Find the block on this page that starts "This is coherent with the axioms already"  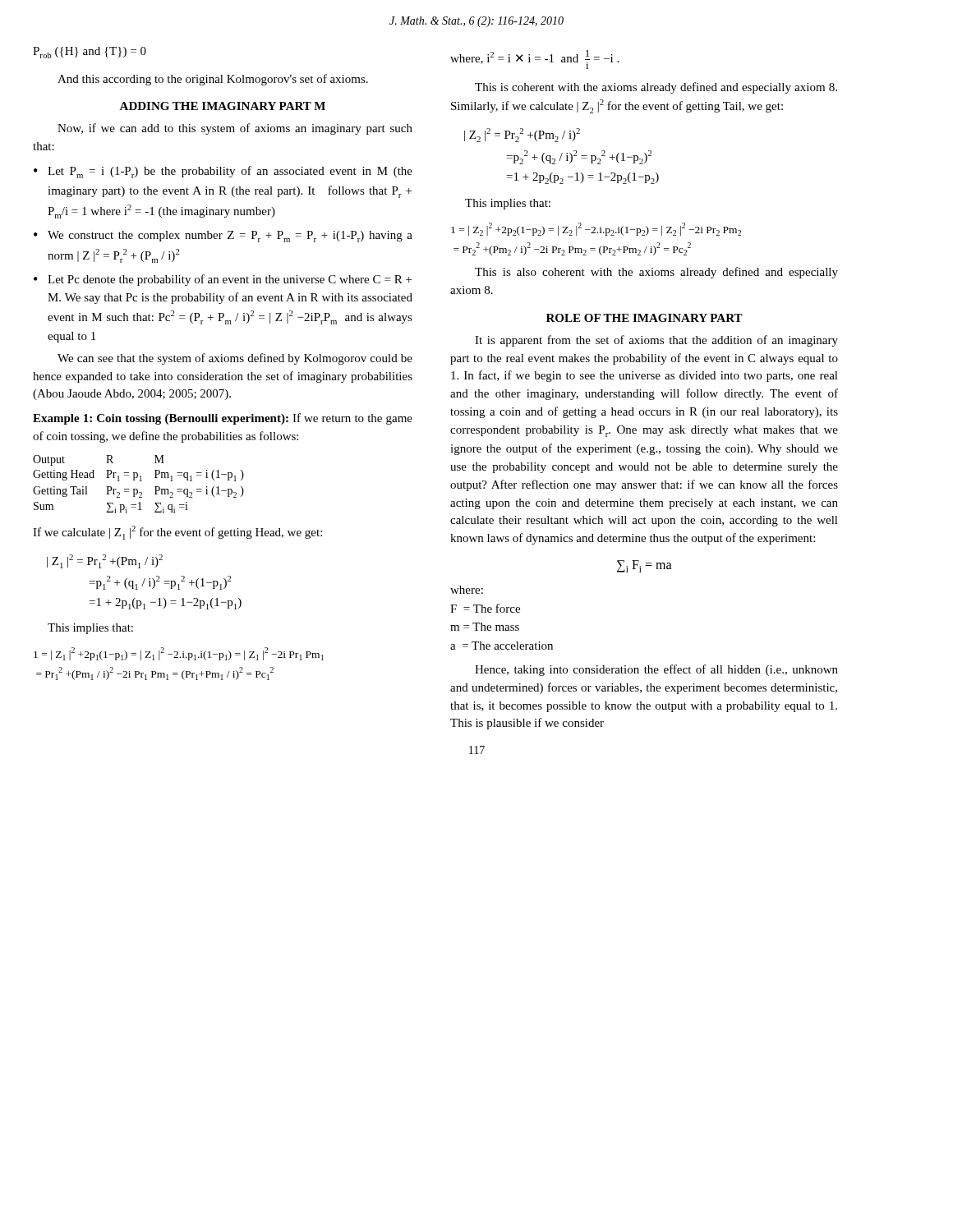pyautogui.click(x=644, y=98)
